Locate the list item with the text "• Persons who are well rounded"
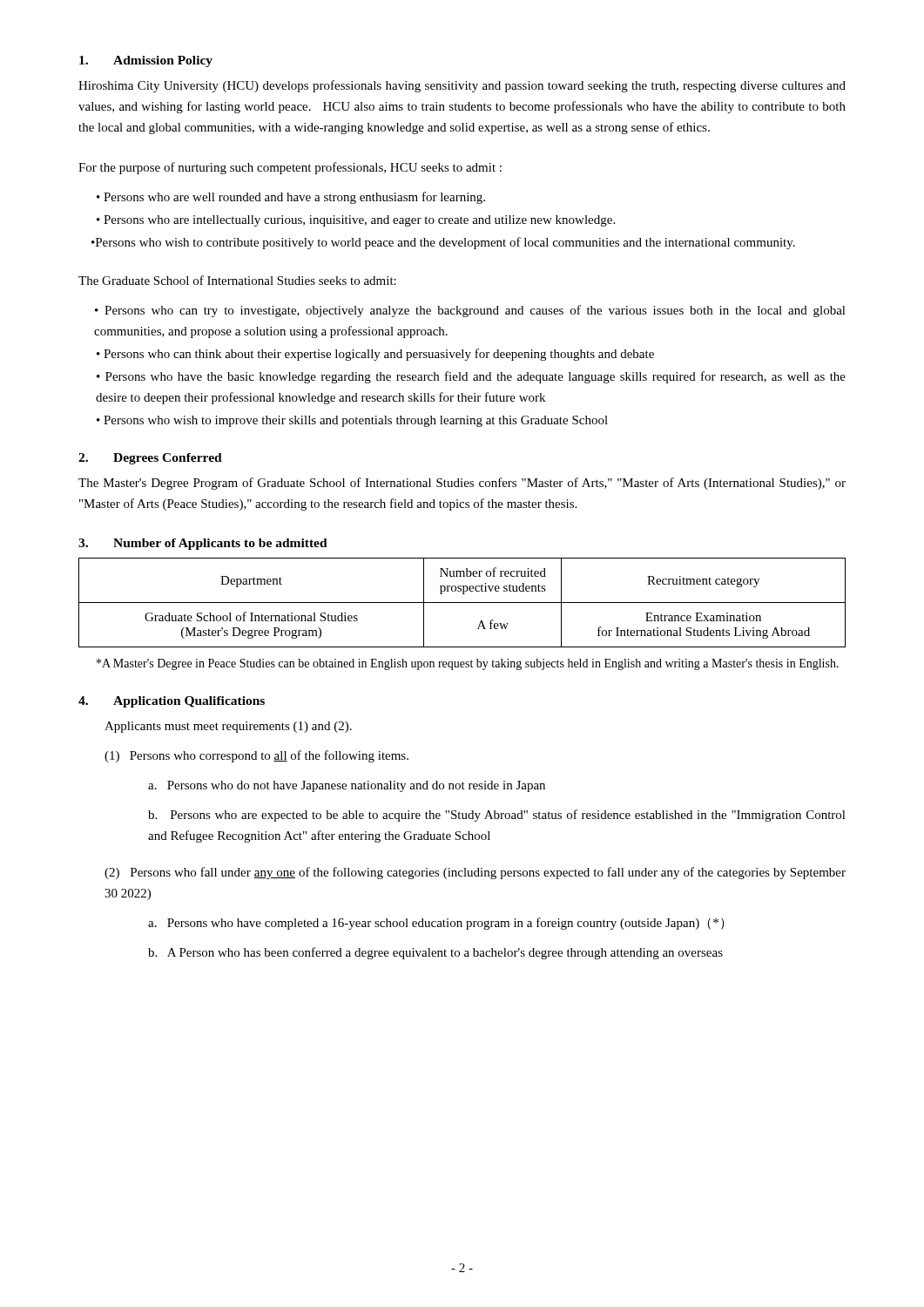 point(291,197)
